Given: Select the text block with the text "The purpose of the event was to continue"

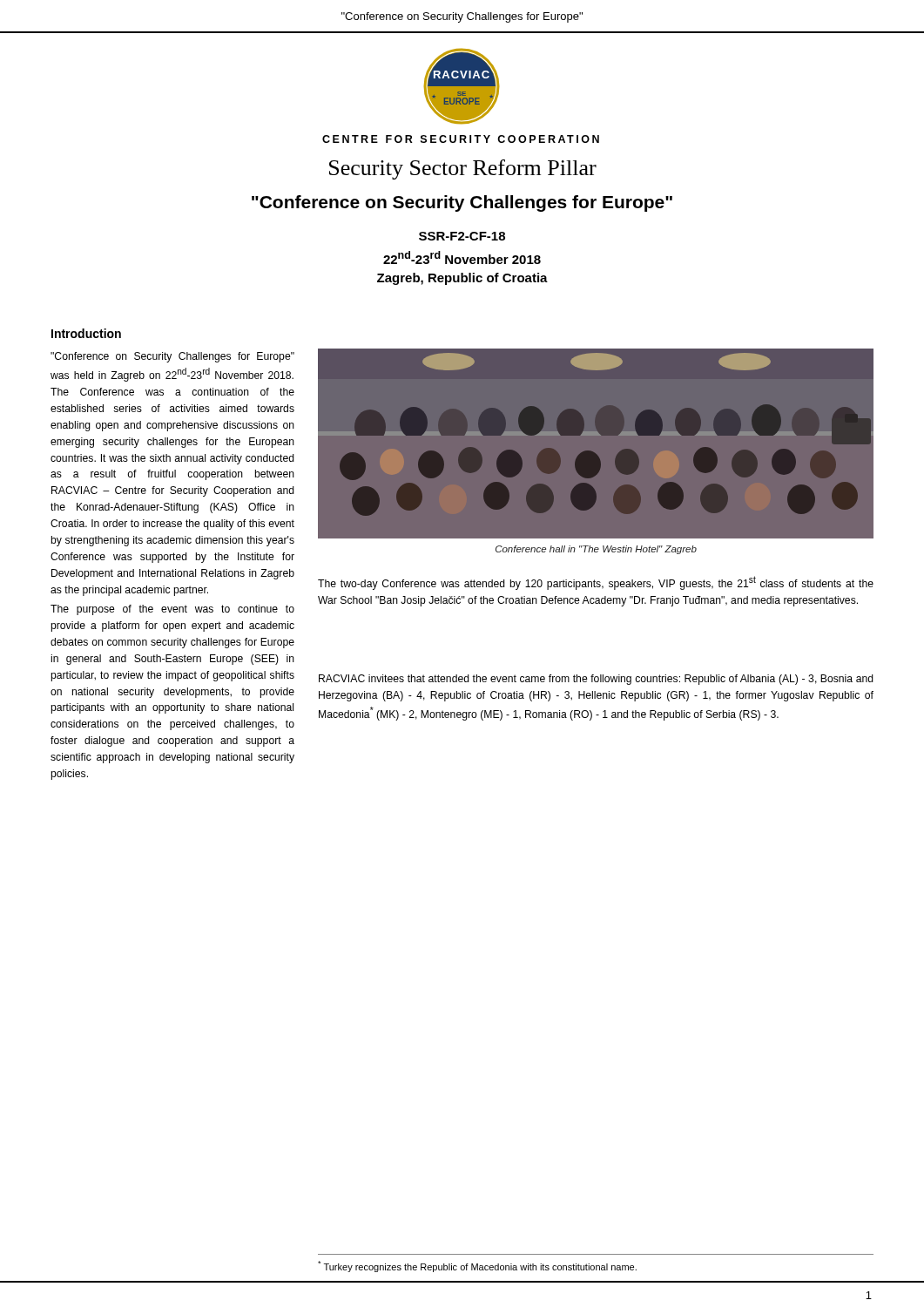Looking at the screenshot, I should 172,691.
